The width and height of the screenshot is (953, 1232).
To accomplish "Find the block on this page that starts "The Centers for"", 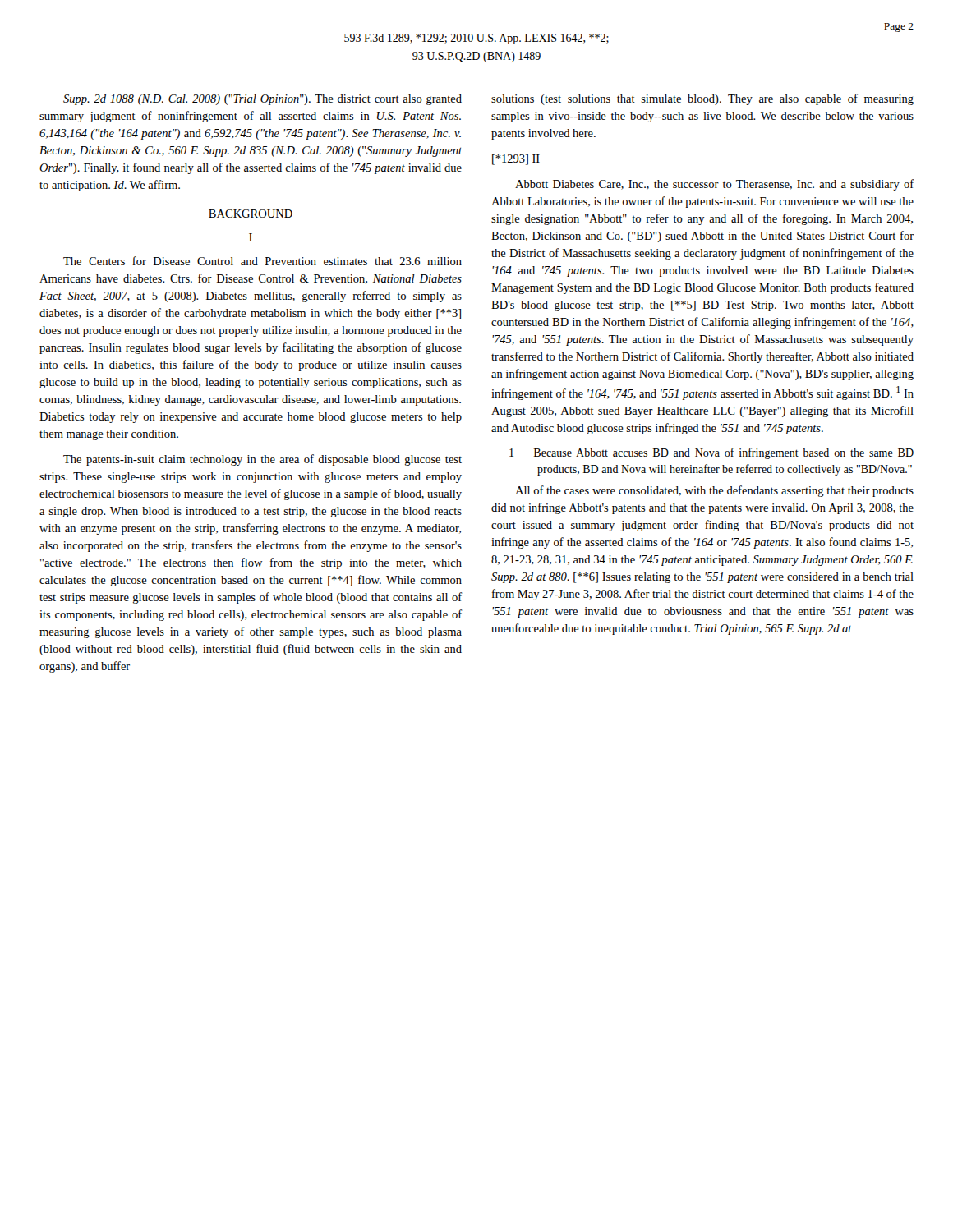I will click(x=251, y=348).
